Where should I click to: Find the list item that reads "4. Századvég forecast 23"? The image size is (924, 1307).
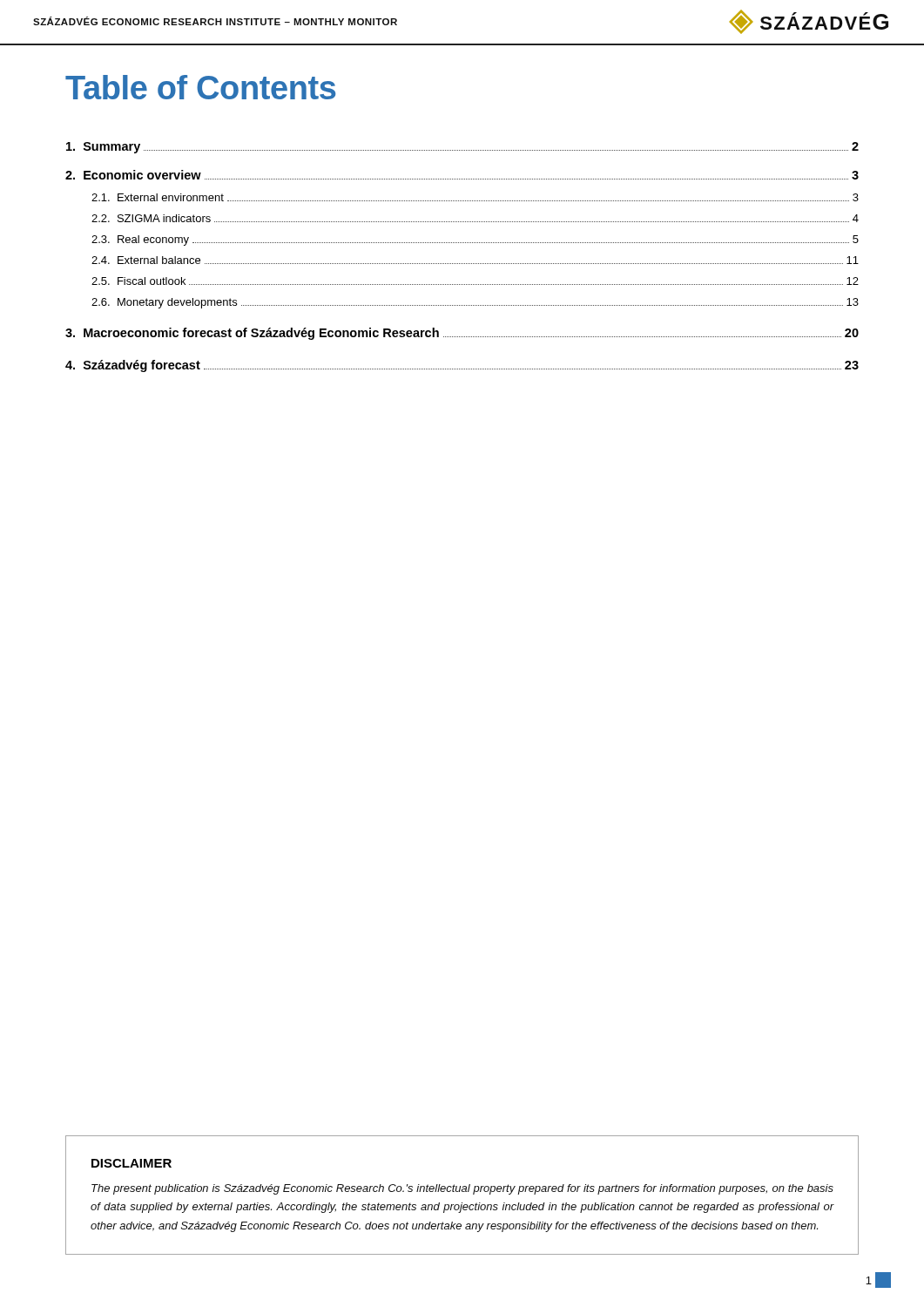tap(462, 365)
